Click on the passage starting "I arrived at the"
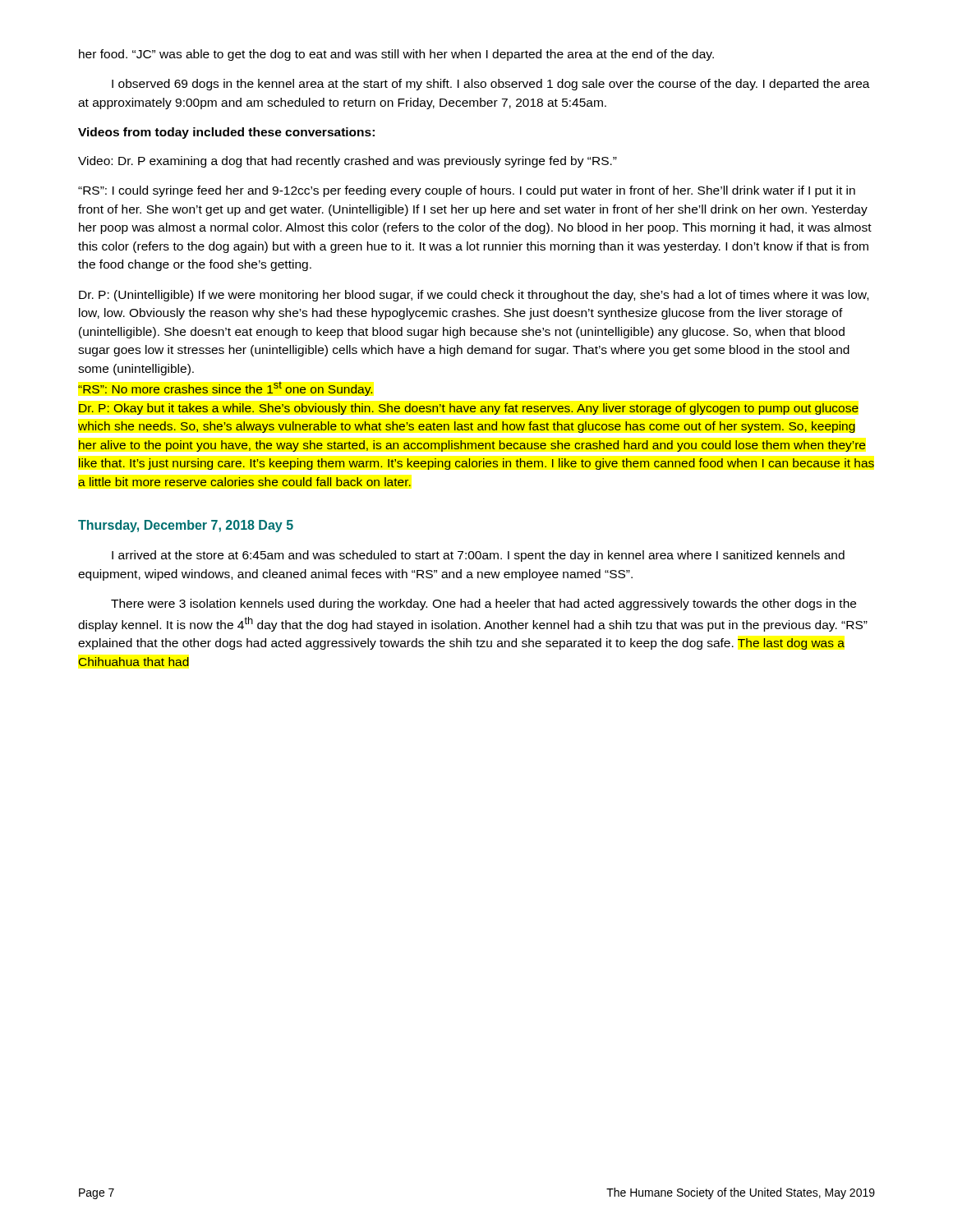953x1232 pixels. point(462,564)
